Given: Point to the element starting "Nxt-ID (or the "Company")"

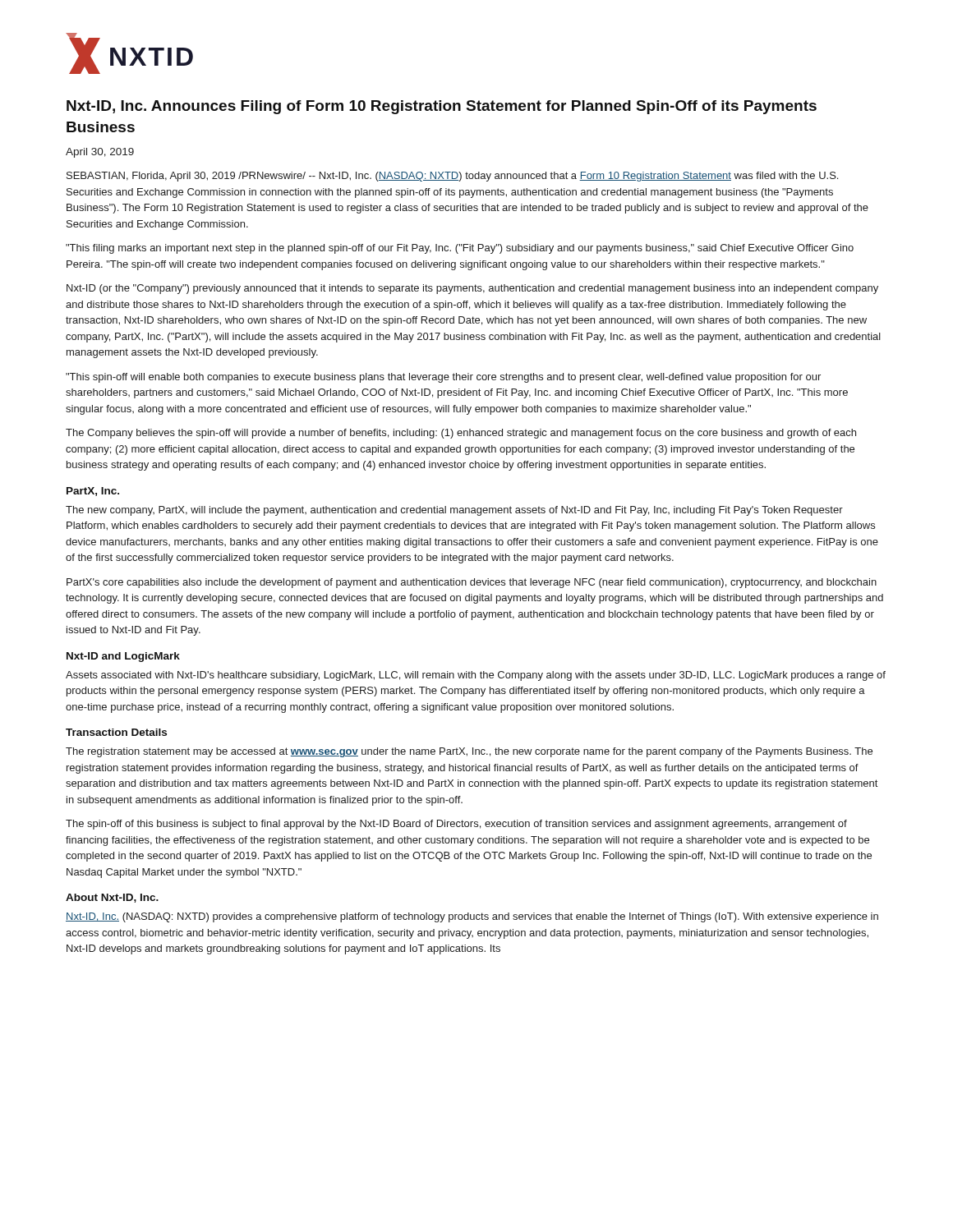Looking at the screenshot, I should pyautogui.click(x=473, y=320).
